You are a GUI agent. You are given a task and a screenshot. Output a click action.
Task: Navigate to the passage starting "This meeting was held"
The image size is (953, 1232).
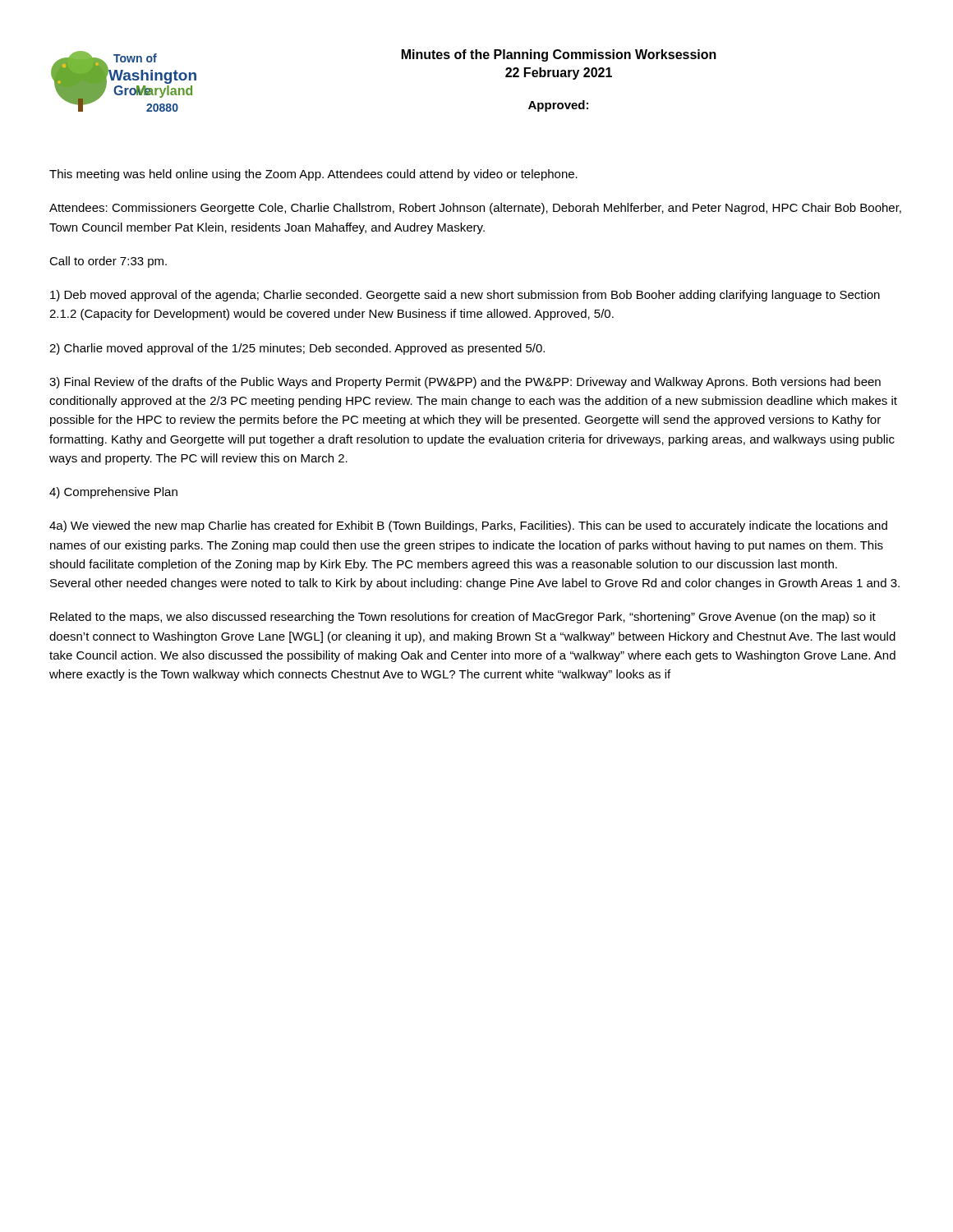314,174
